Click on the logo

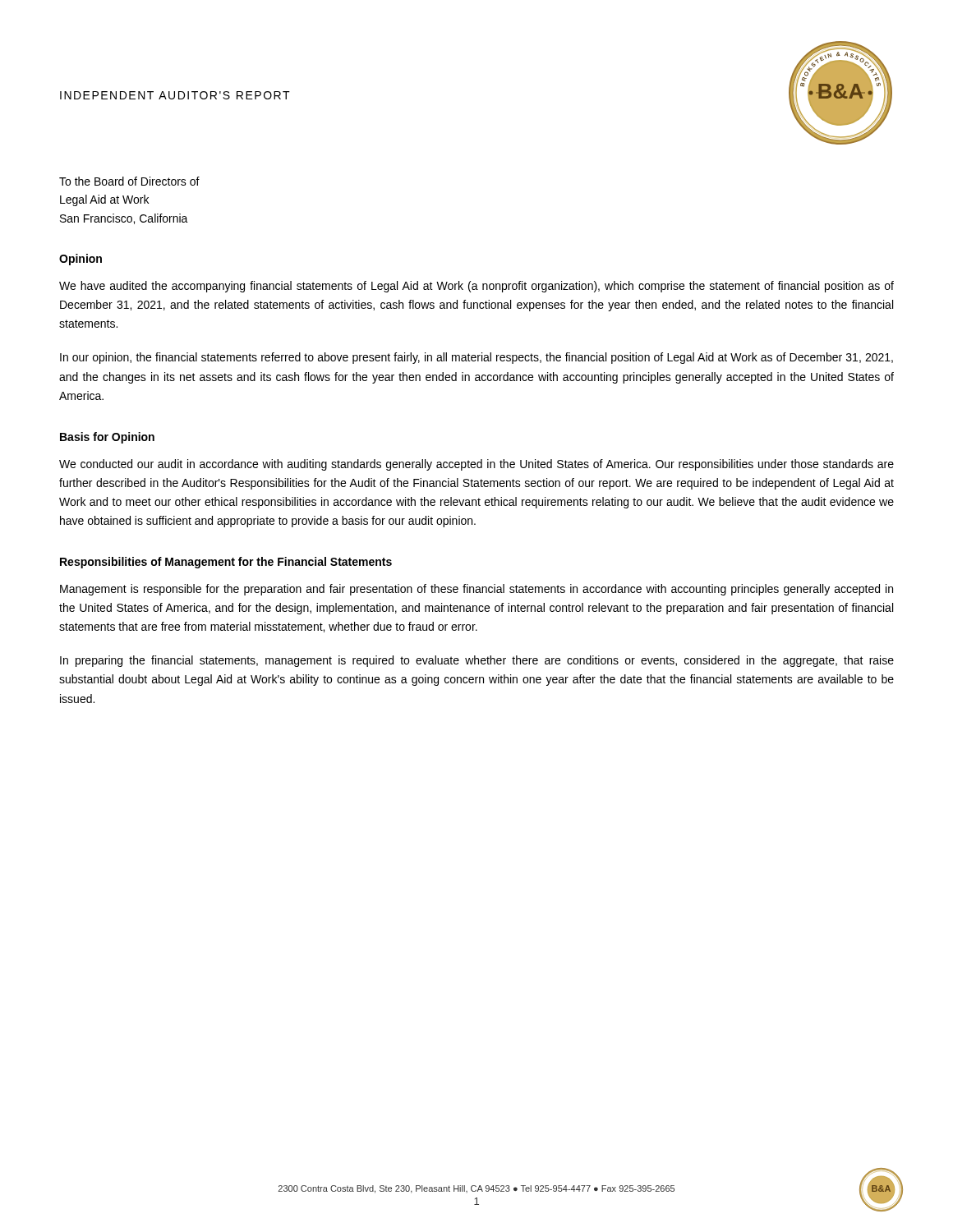coord(840,93)
